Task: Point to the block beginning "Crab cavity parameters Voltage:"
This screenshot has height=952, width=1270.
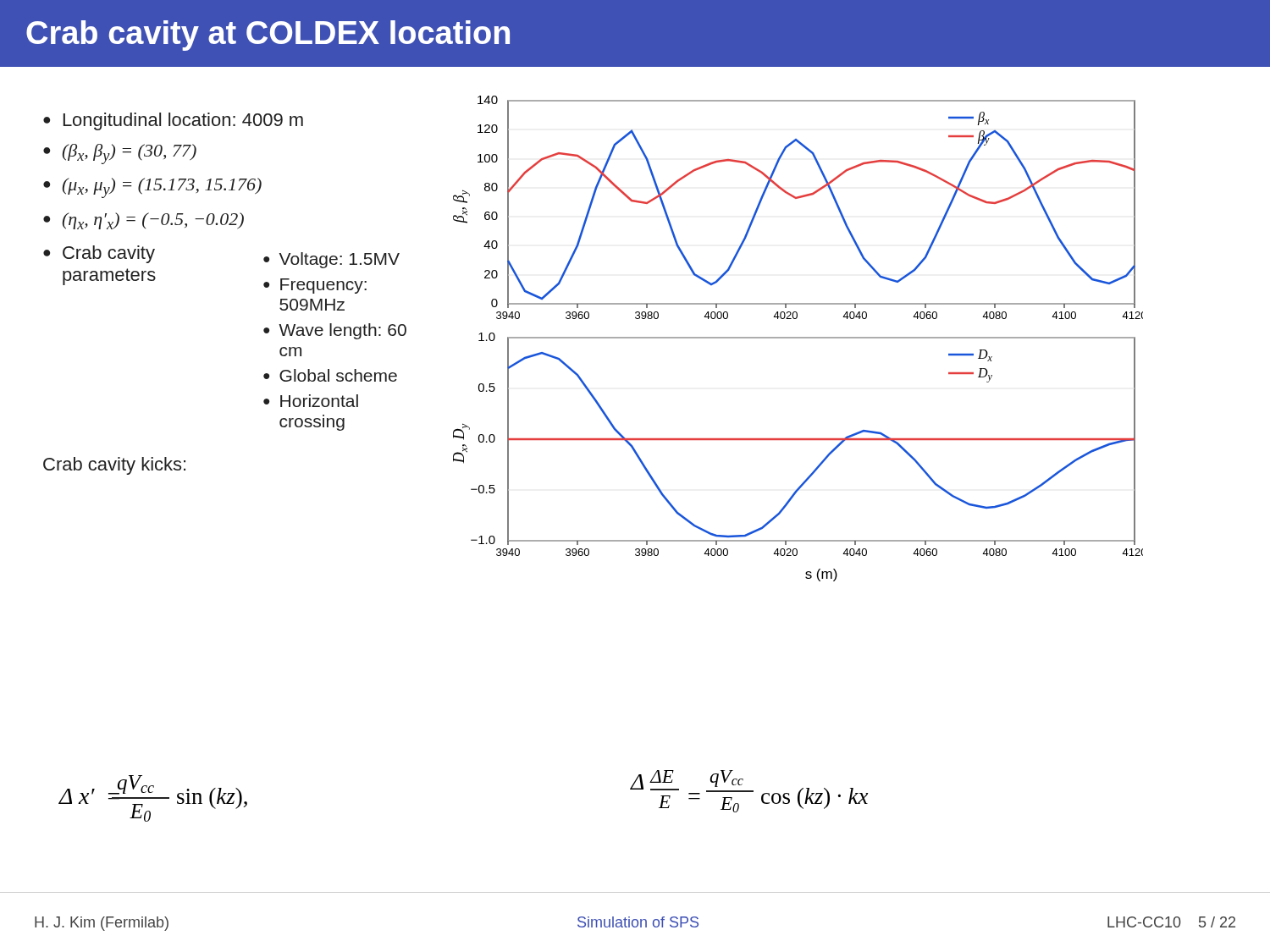Action: tap(312, 264)
